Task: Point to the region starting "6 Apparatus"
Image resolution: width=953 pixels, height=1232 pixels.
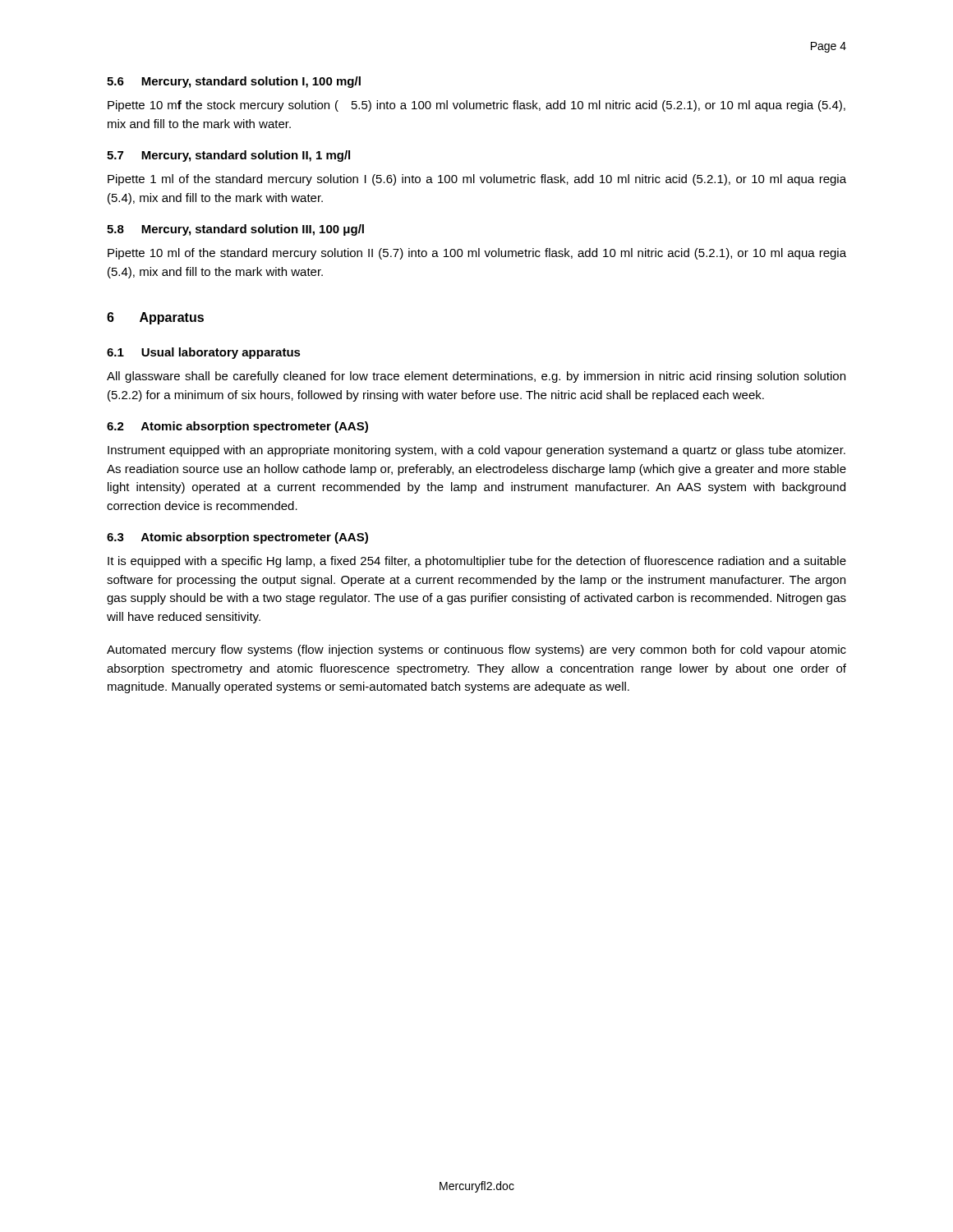Action: (156, 317)
